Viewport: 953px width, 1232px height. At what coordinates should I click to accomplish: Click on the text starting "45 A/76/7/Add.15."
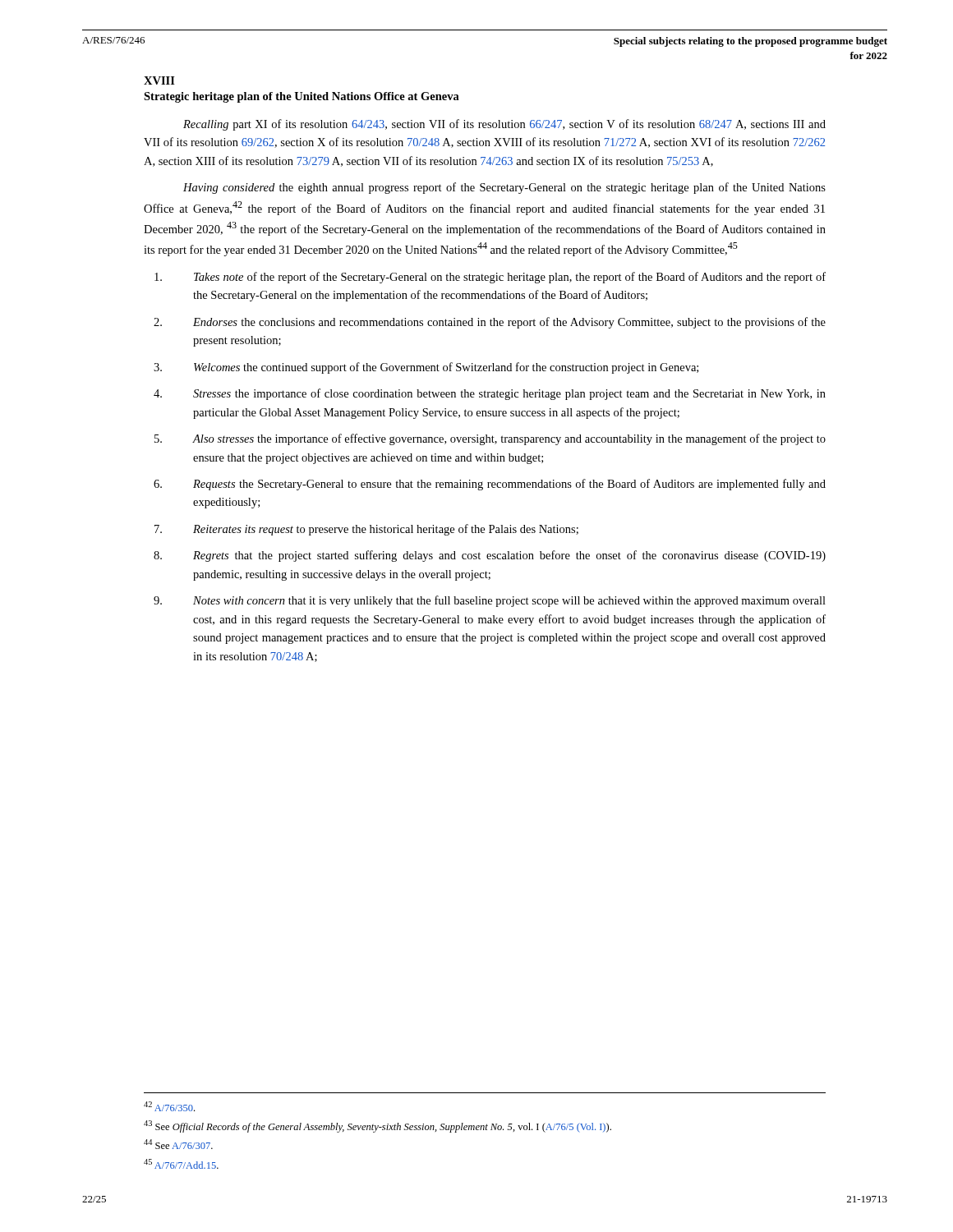(x=181, y=1164)
